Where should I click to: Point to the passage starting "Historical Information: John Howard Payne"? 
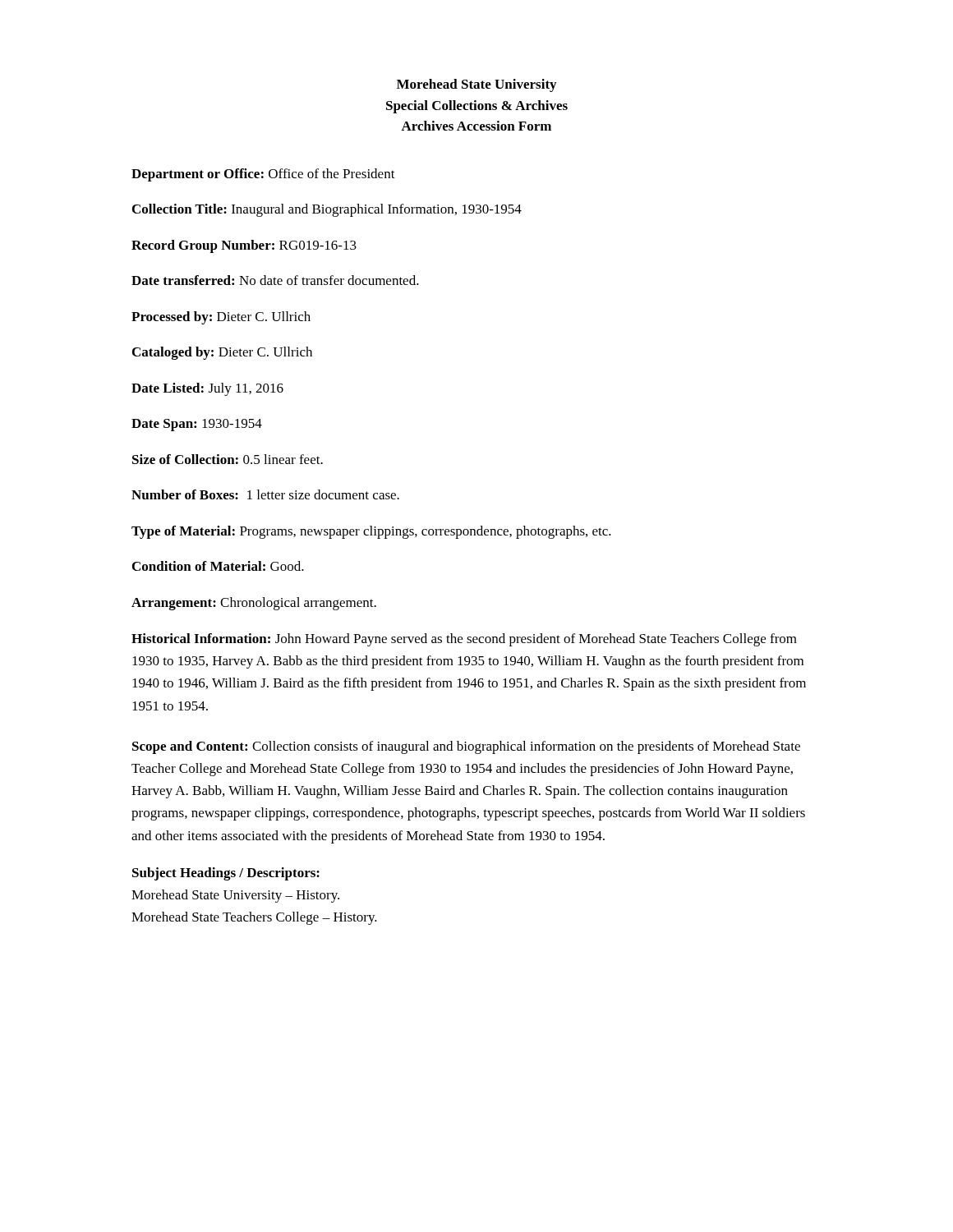click(x=469, y=672)
